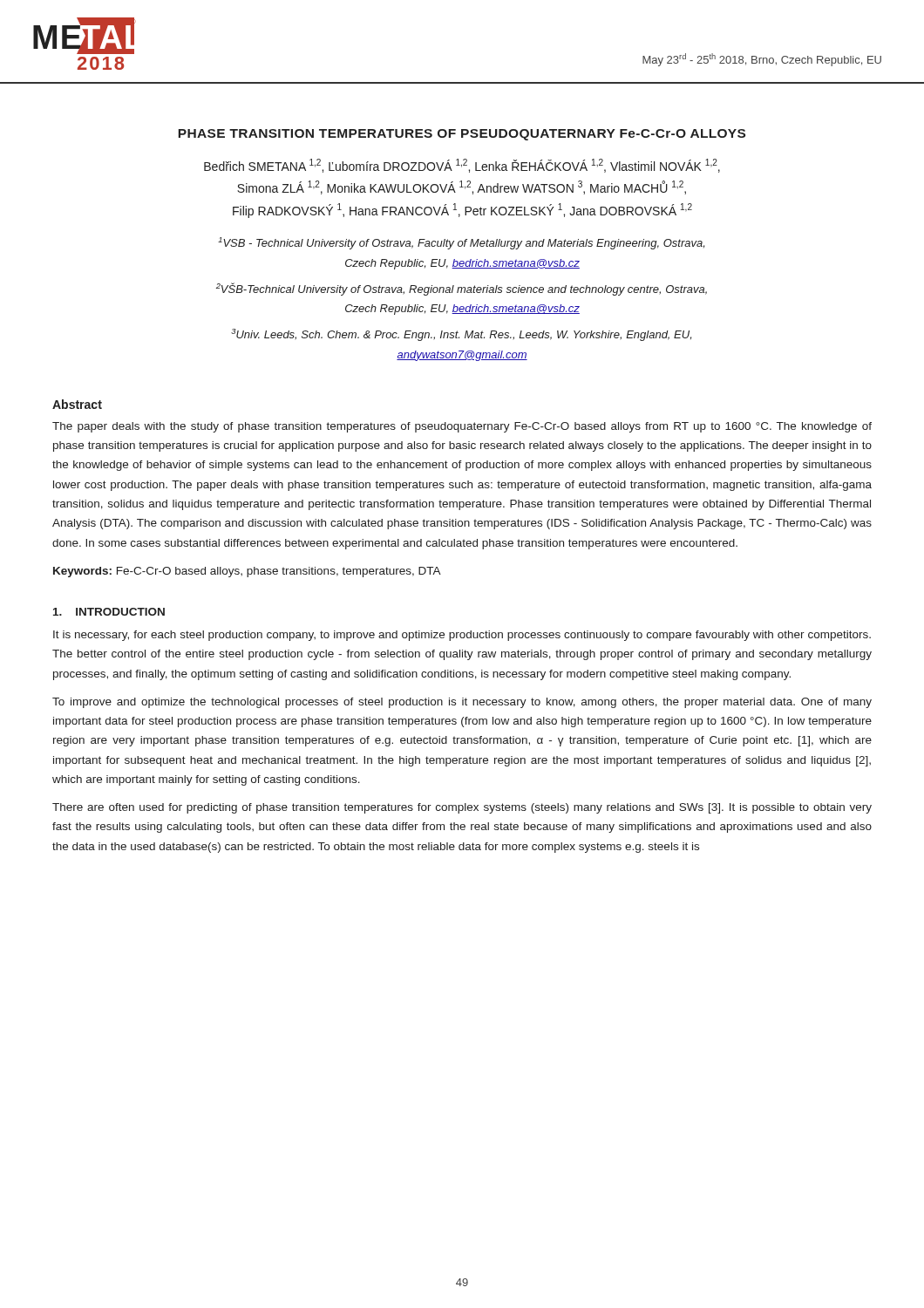Select the text block starting "1VSB - Technical University of Ostrava, Faculty of"
The width and height of the screenshot is (924, 1308).
[x=462, y=253]
